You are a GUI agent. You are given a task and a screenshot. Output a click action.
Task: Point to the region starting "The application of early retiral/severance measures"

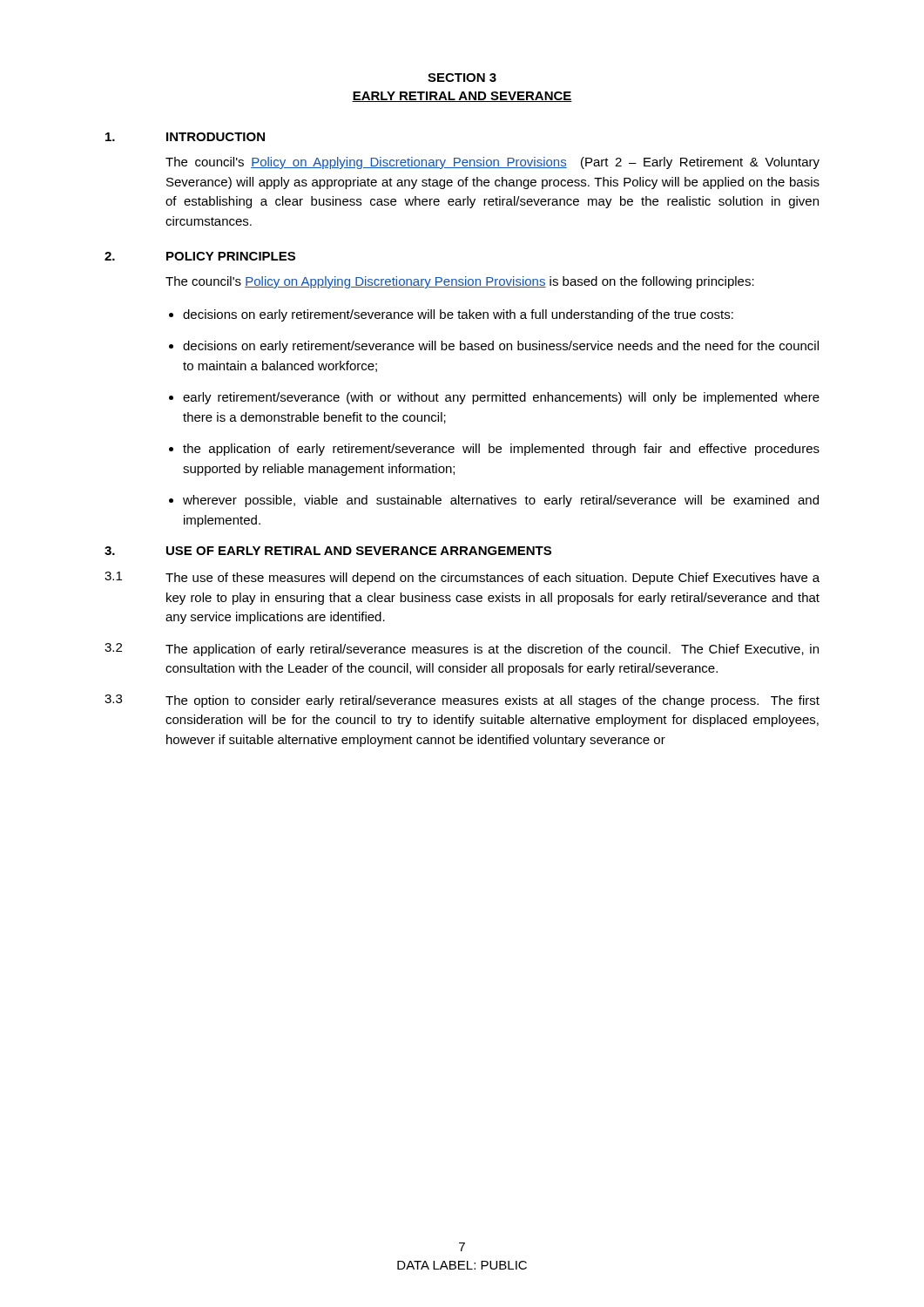point(492,658)
